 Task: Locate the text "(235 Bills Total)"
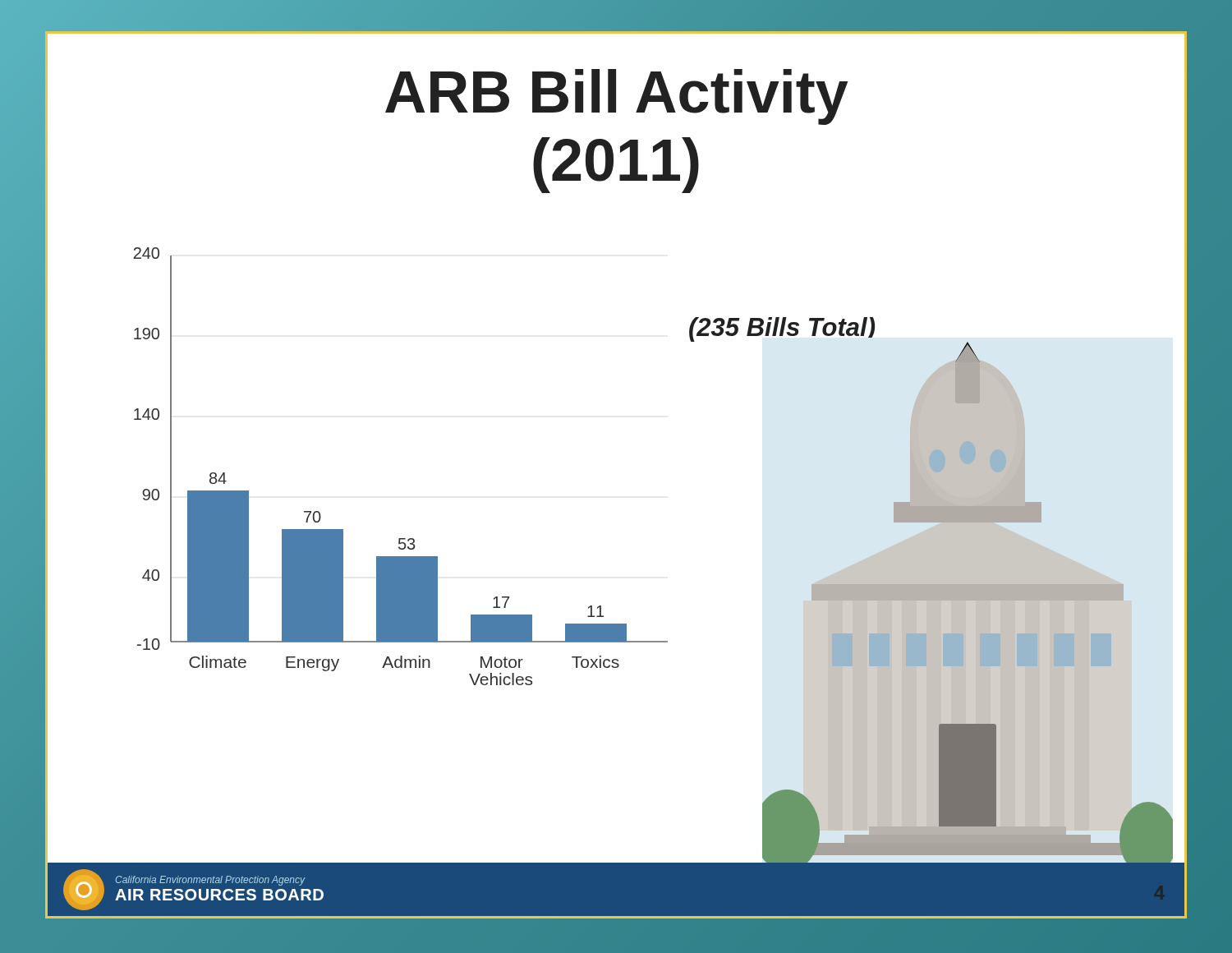pyautogui.click(x=782, y=327)
